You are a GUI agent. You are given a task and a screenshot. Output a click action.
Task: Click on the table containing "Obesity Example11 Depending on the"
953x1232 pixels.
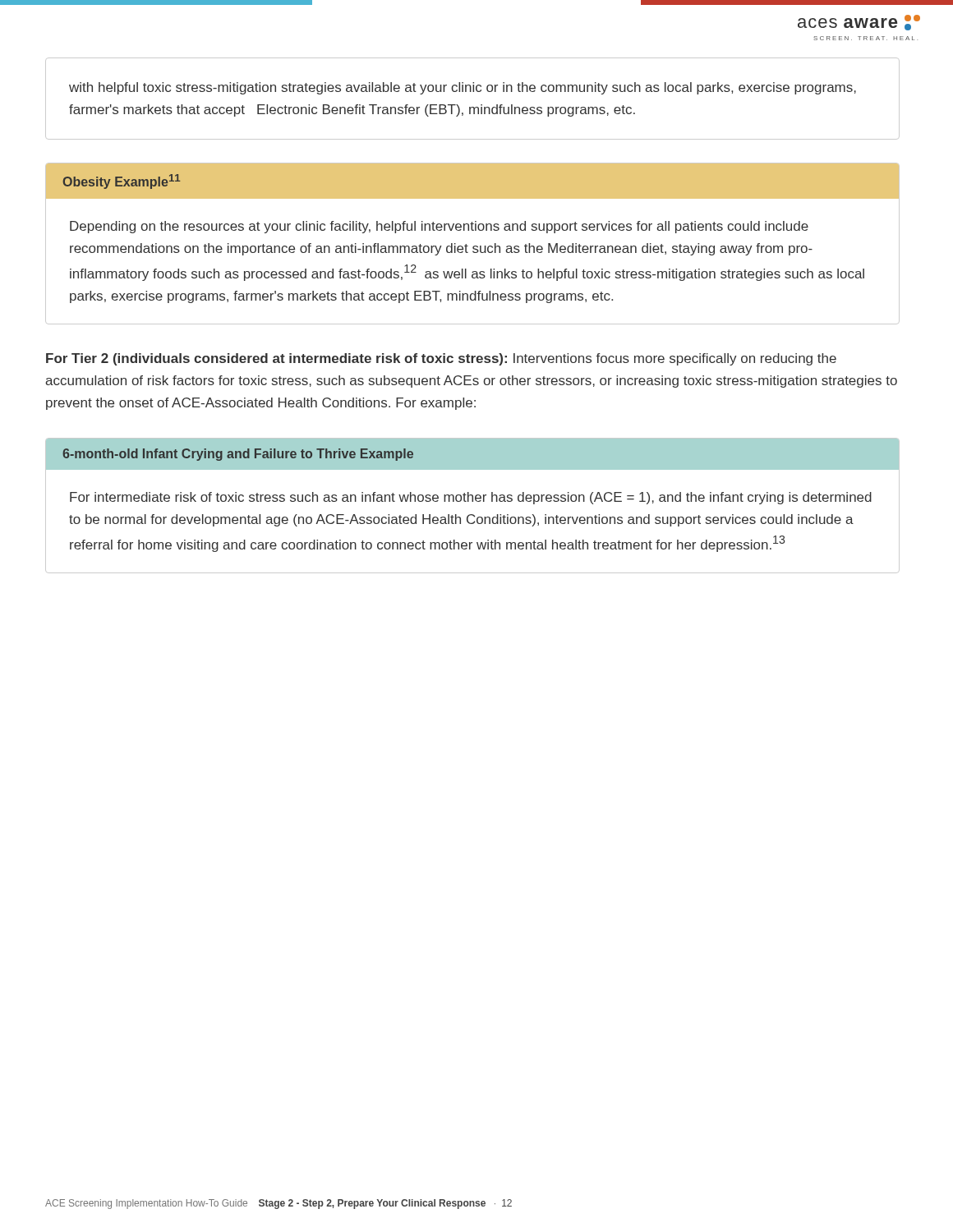472,244
